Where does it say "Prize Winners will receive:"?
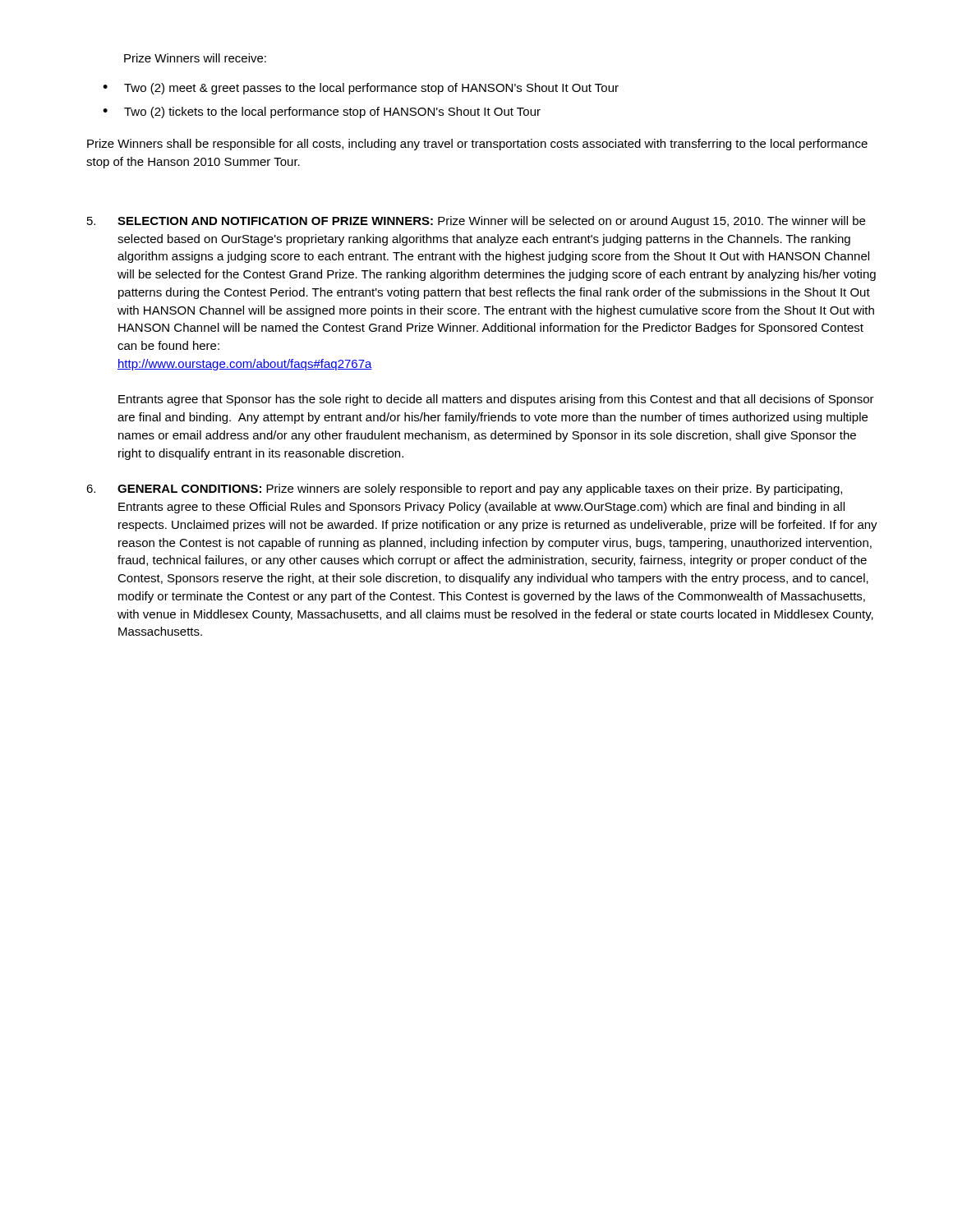The height and width of the screenshot is (1232, 953). tap(195, 58)
